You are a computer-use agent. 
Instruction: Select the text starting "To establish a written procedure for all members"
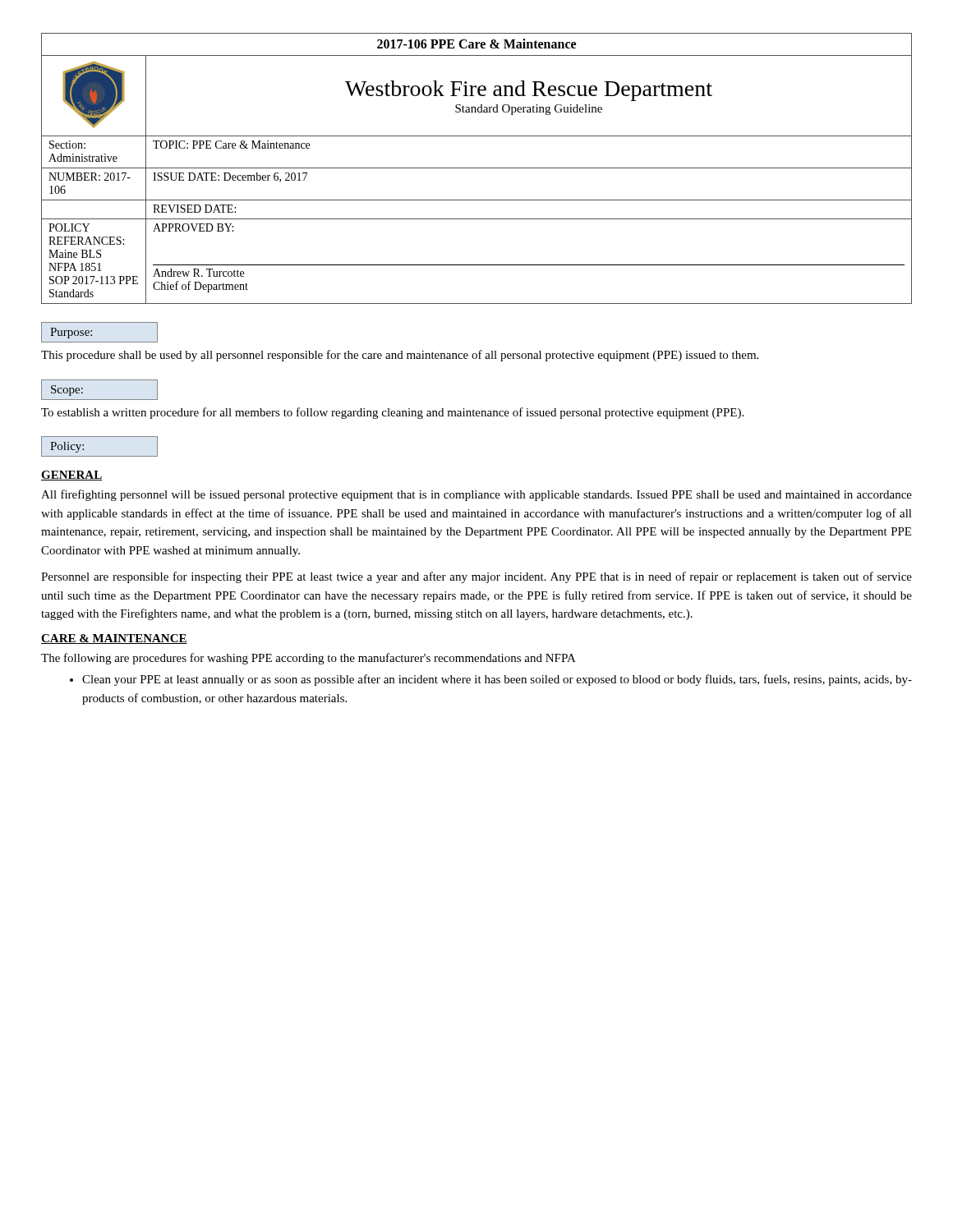click(393, 412)
